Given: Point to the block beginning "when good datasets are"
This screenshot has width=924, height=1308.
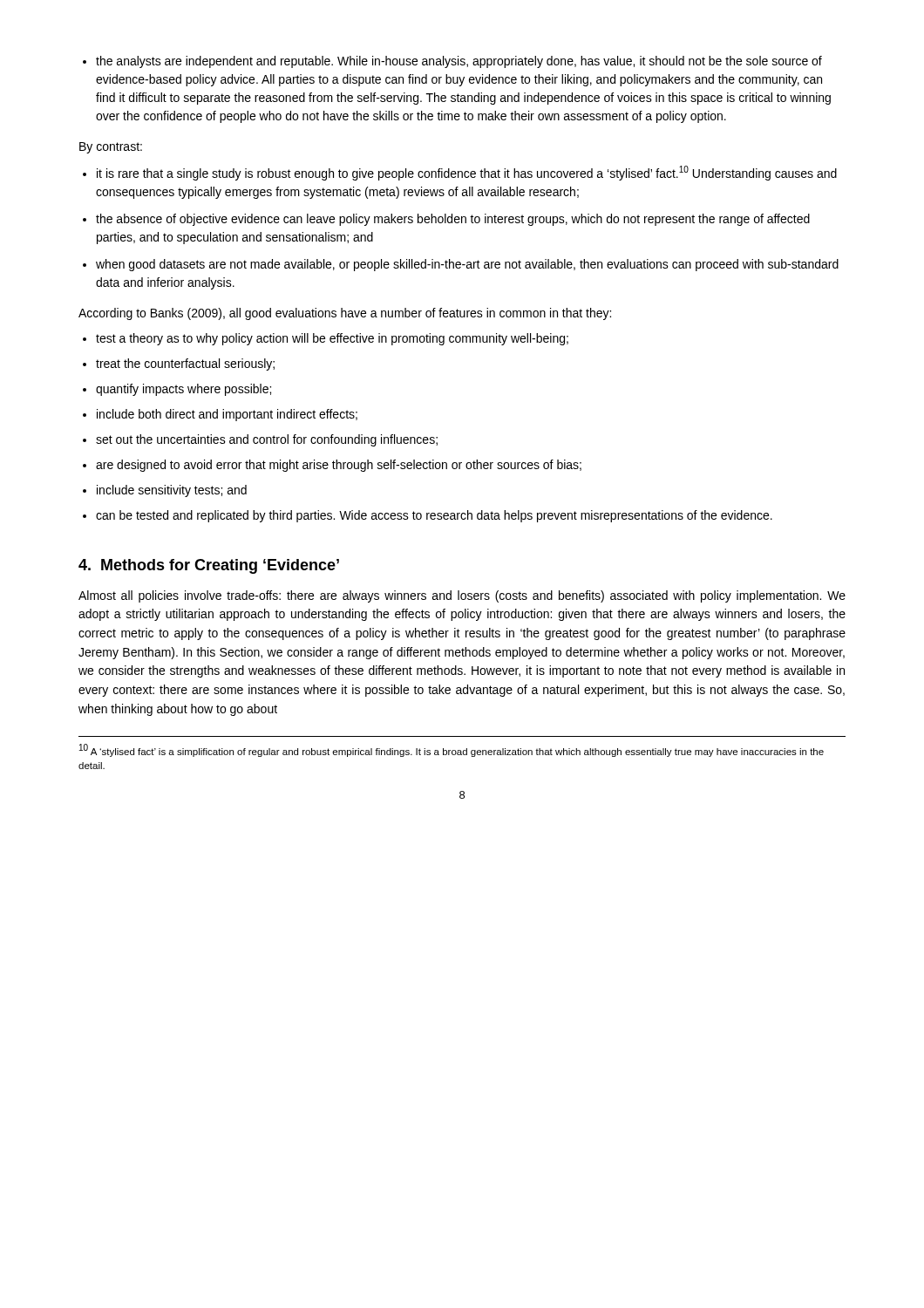Looking at the screenshot, I should pos(462,274).
